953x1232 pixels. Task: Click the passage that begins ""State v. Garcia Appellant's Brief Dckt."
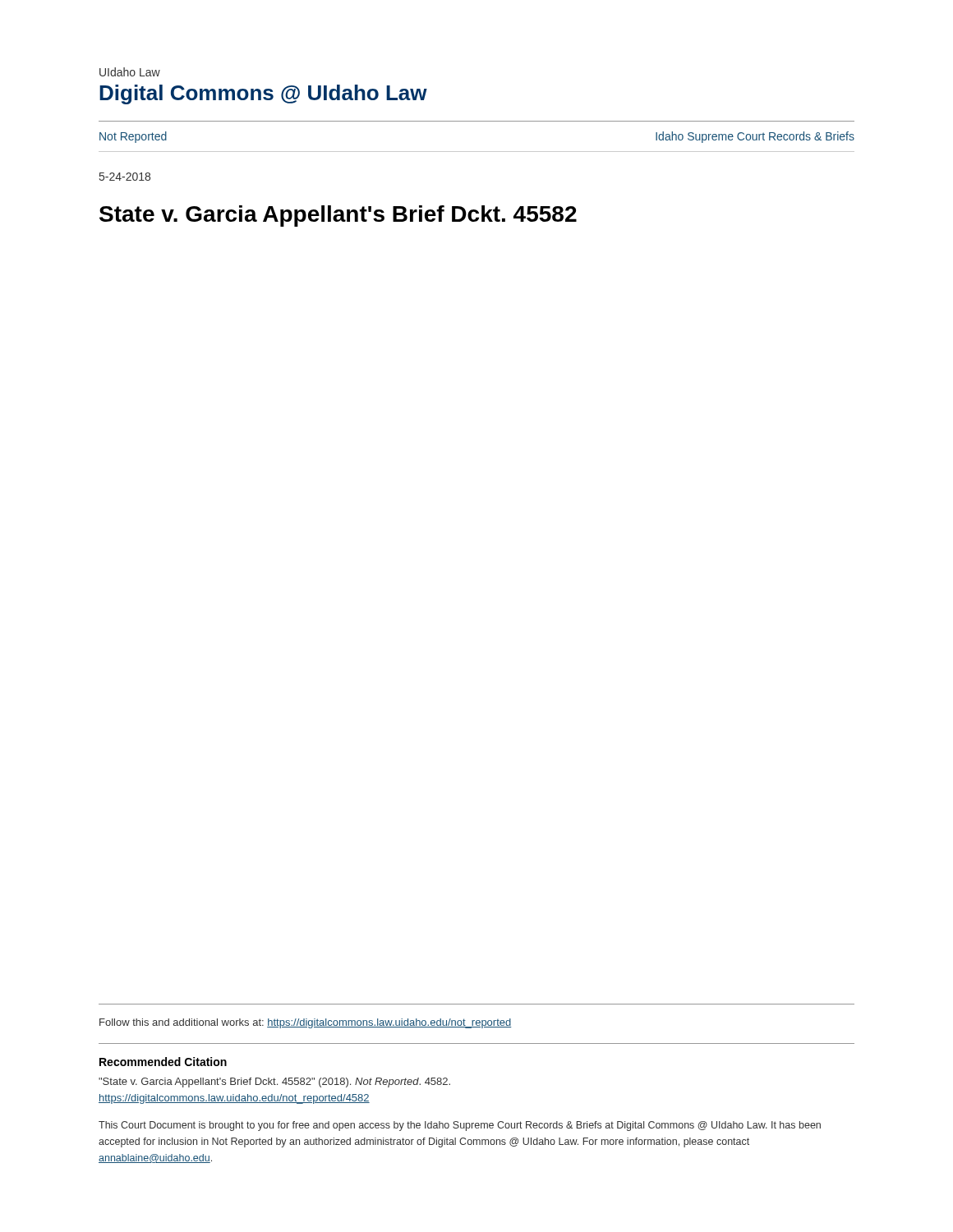point(275,1089)
